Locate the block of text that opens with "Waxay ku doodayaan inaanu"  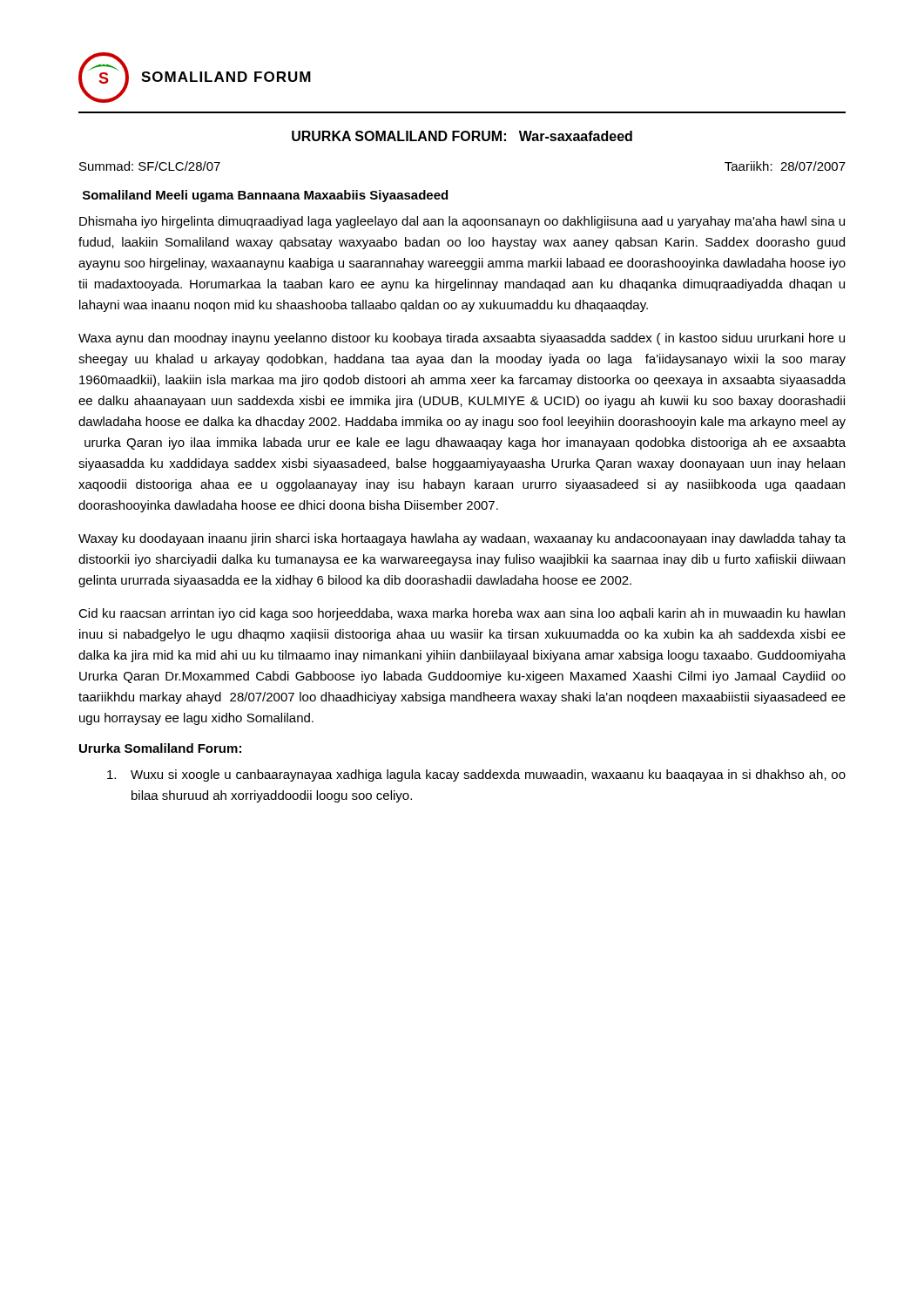[x=462, y=559]
